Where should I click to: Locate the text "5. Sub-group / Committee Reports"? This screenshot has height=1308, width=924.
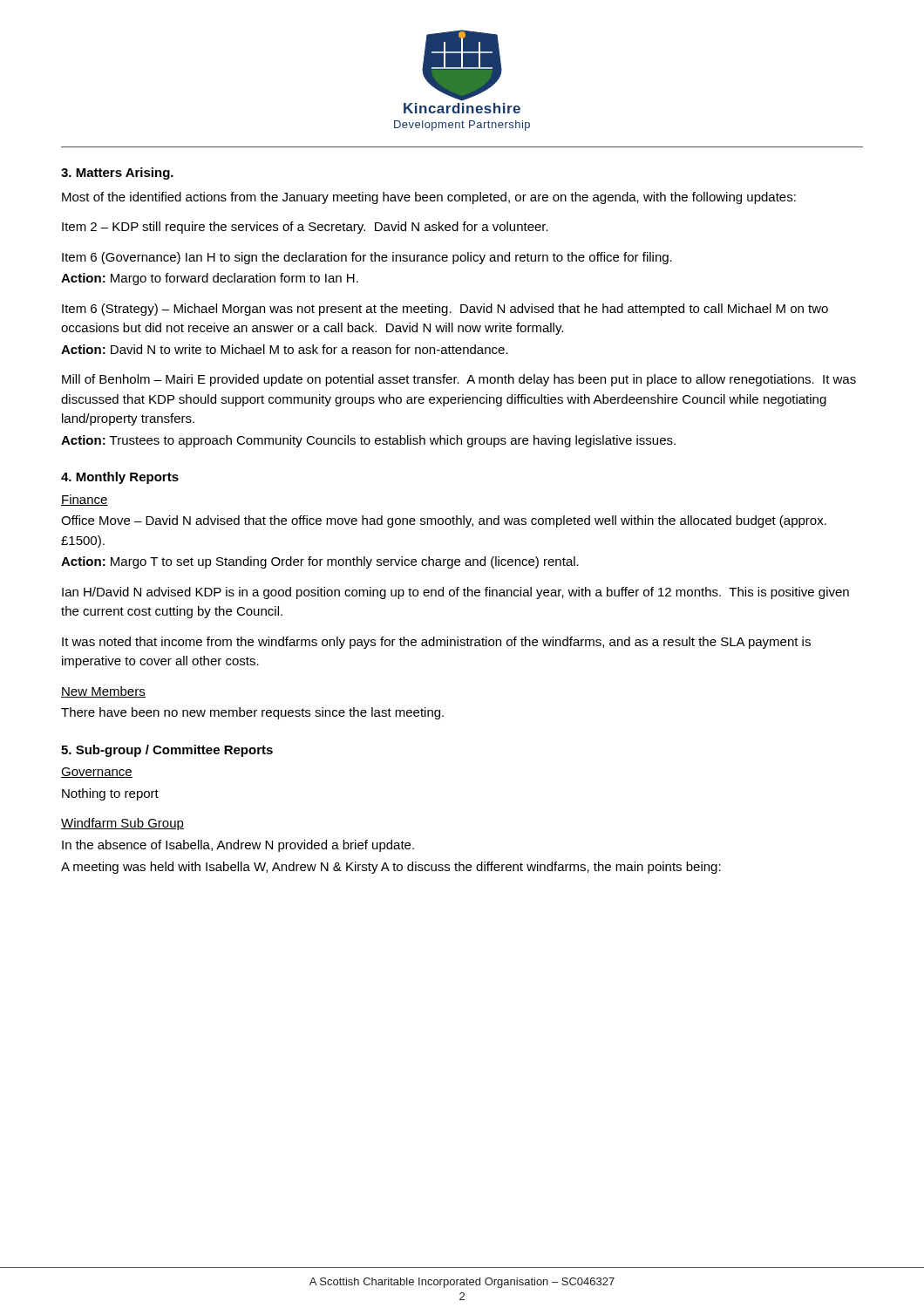point(167,749)
